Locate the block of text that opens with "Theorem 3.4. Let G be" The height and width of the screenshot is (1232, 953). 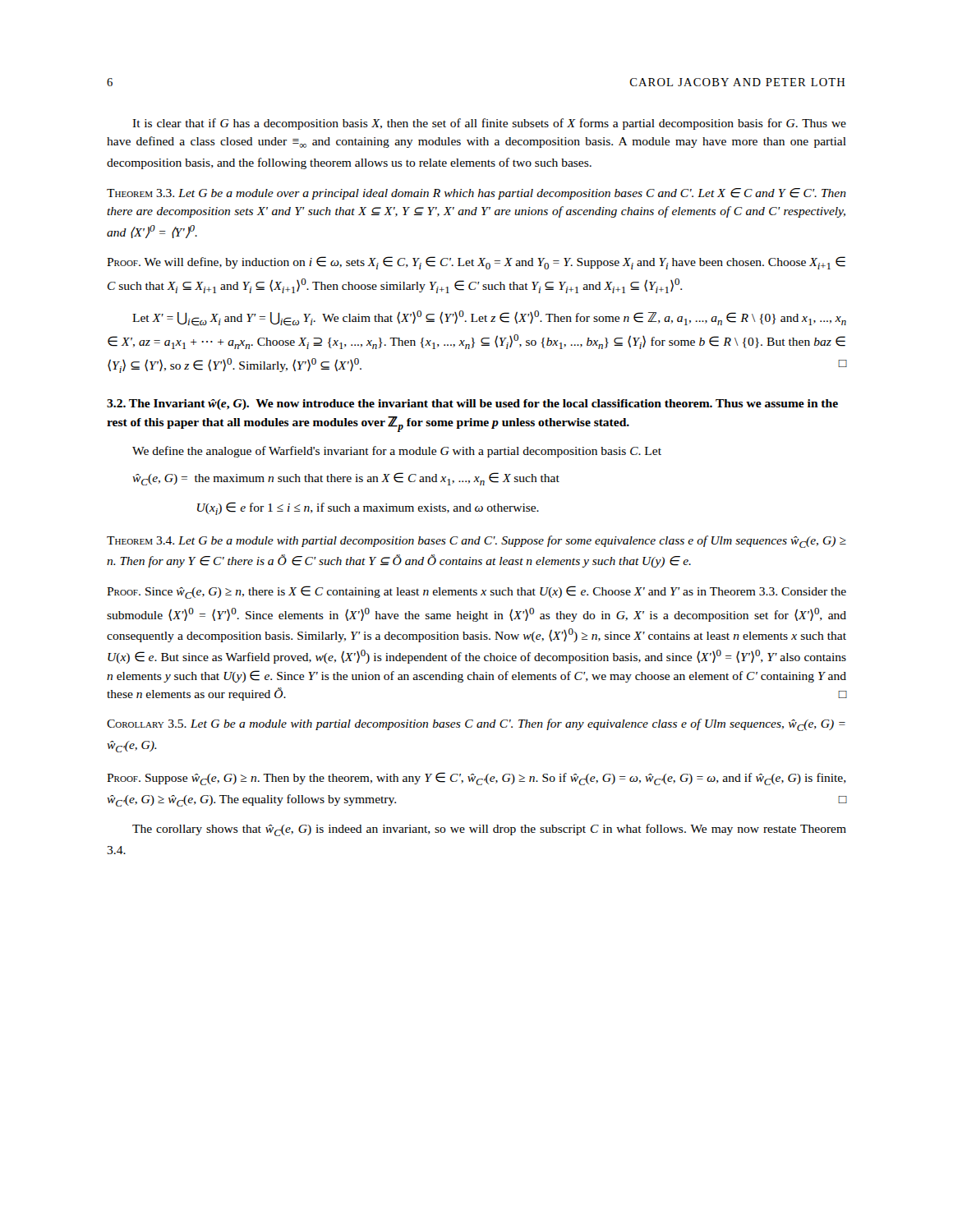476,551
